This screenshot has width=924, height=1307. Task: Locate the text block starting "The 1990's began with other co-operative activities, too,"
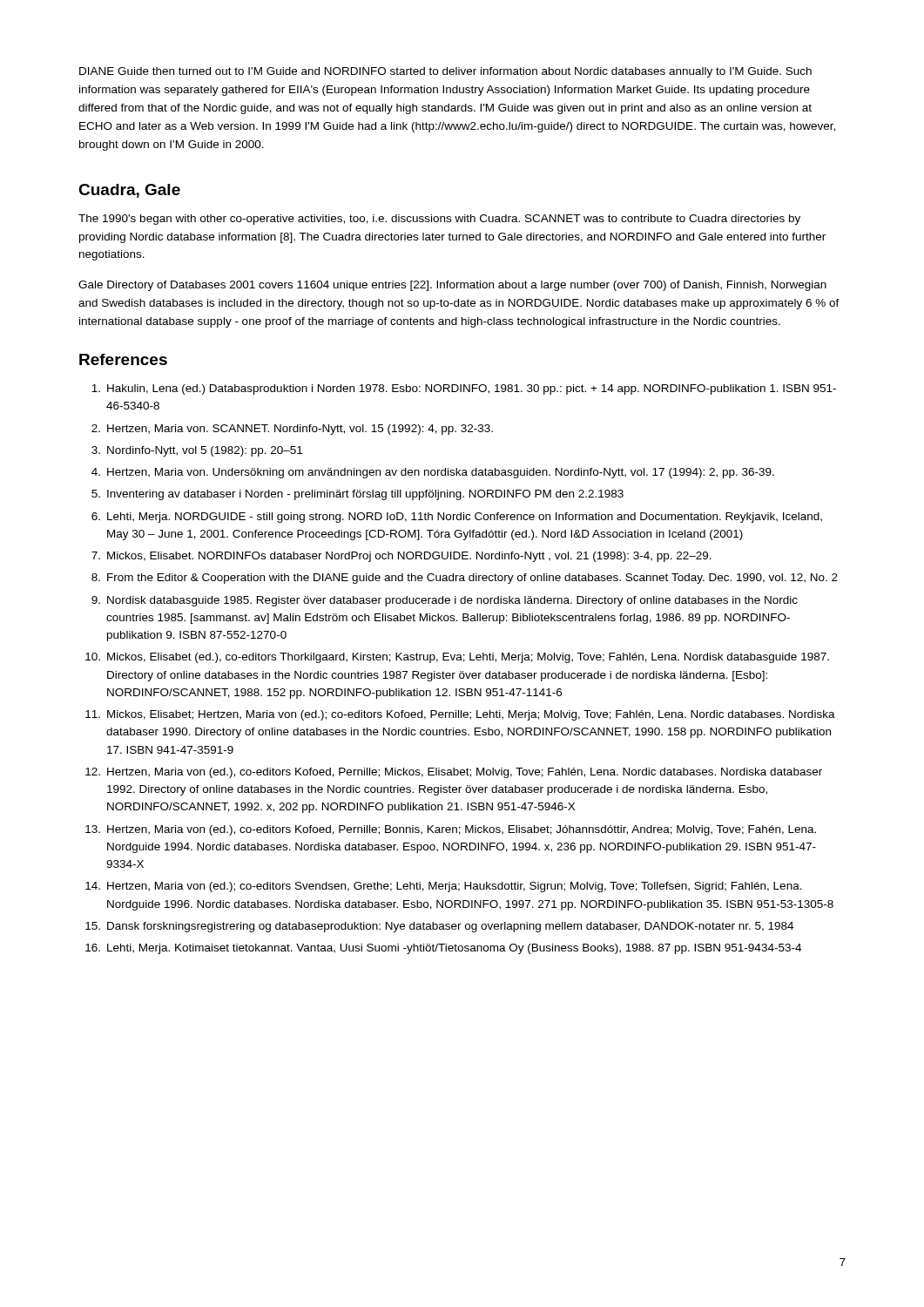(452, 236)
